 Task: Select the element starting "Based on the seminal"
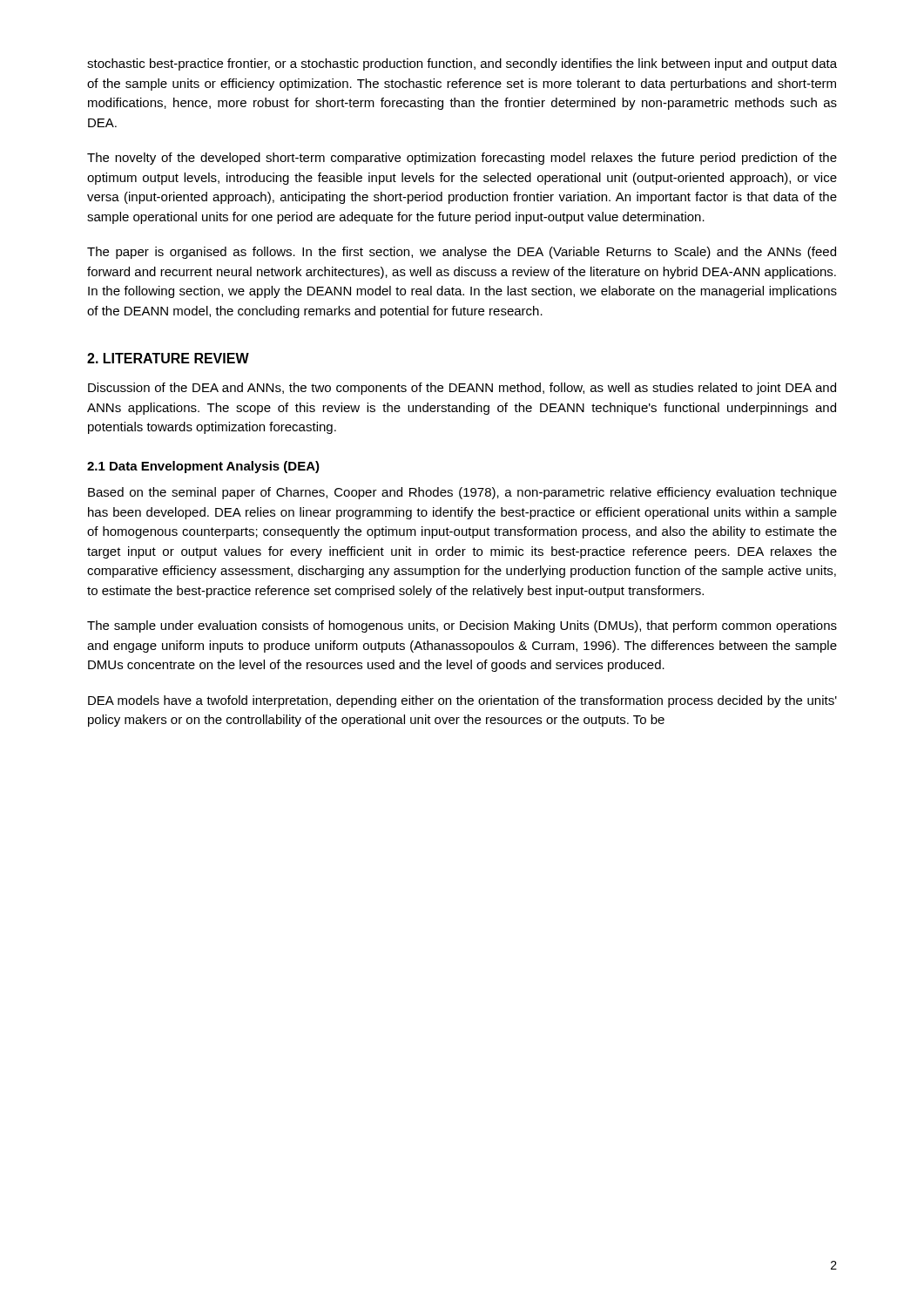pyautogui.click(x=462, y=541)
